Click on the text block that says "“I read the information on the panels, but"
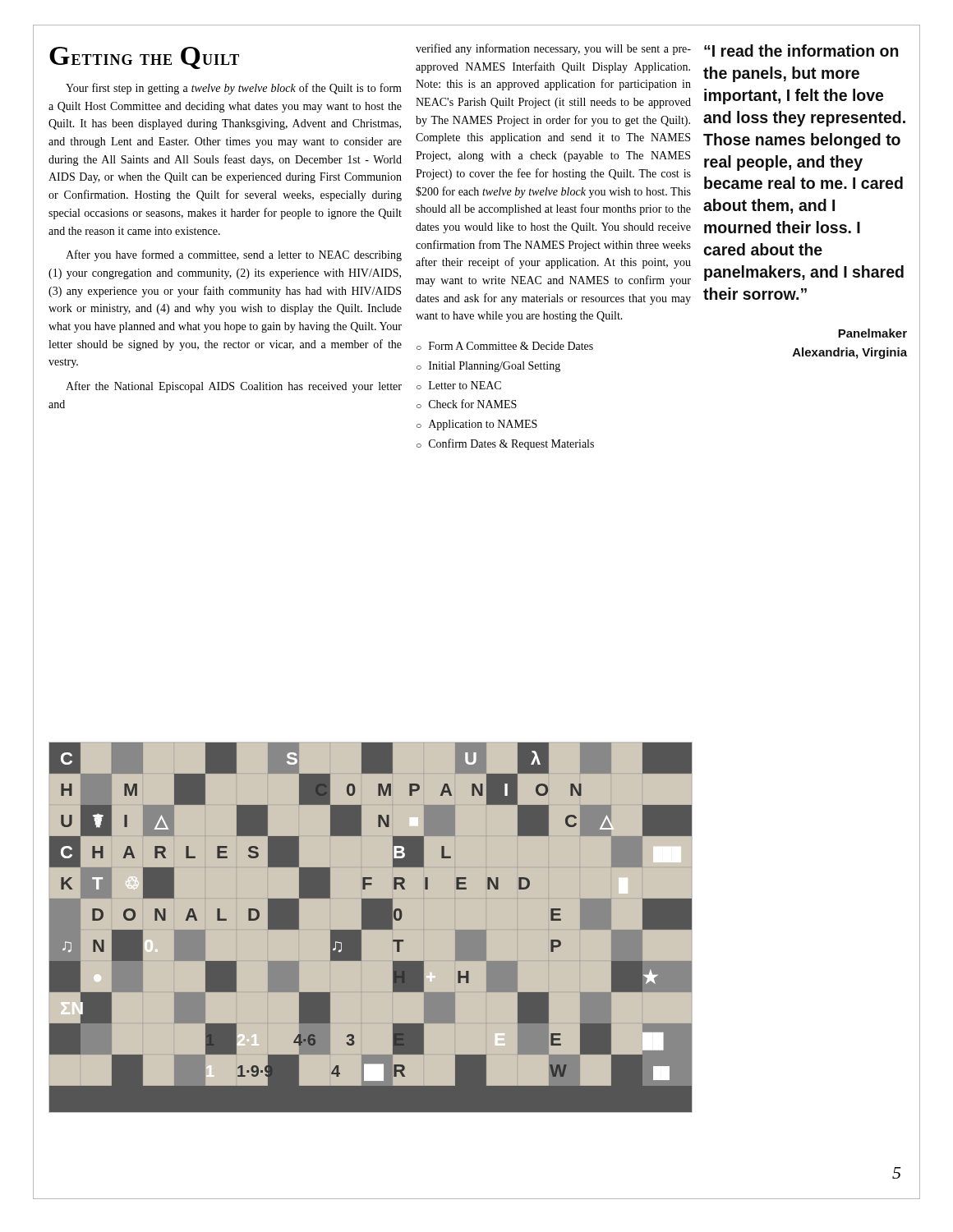The width and height of the screenshot is (953, 1232). (x=805, y=172)
